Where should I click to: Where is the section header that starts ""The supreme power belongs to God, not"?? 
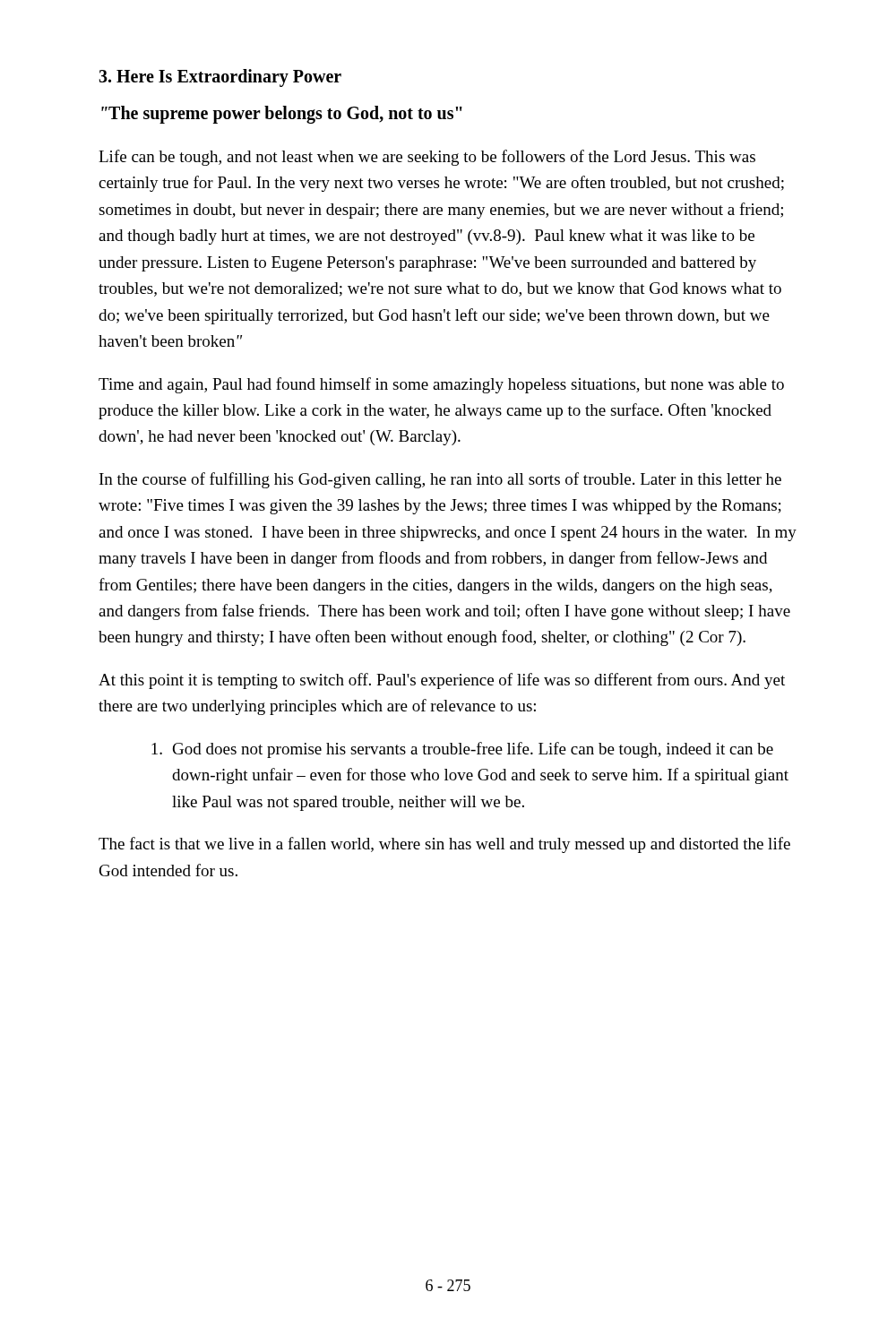281,113
